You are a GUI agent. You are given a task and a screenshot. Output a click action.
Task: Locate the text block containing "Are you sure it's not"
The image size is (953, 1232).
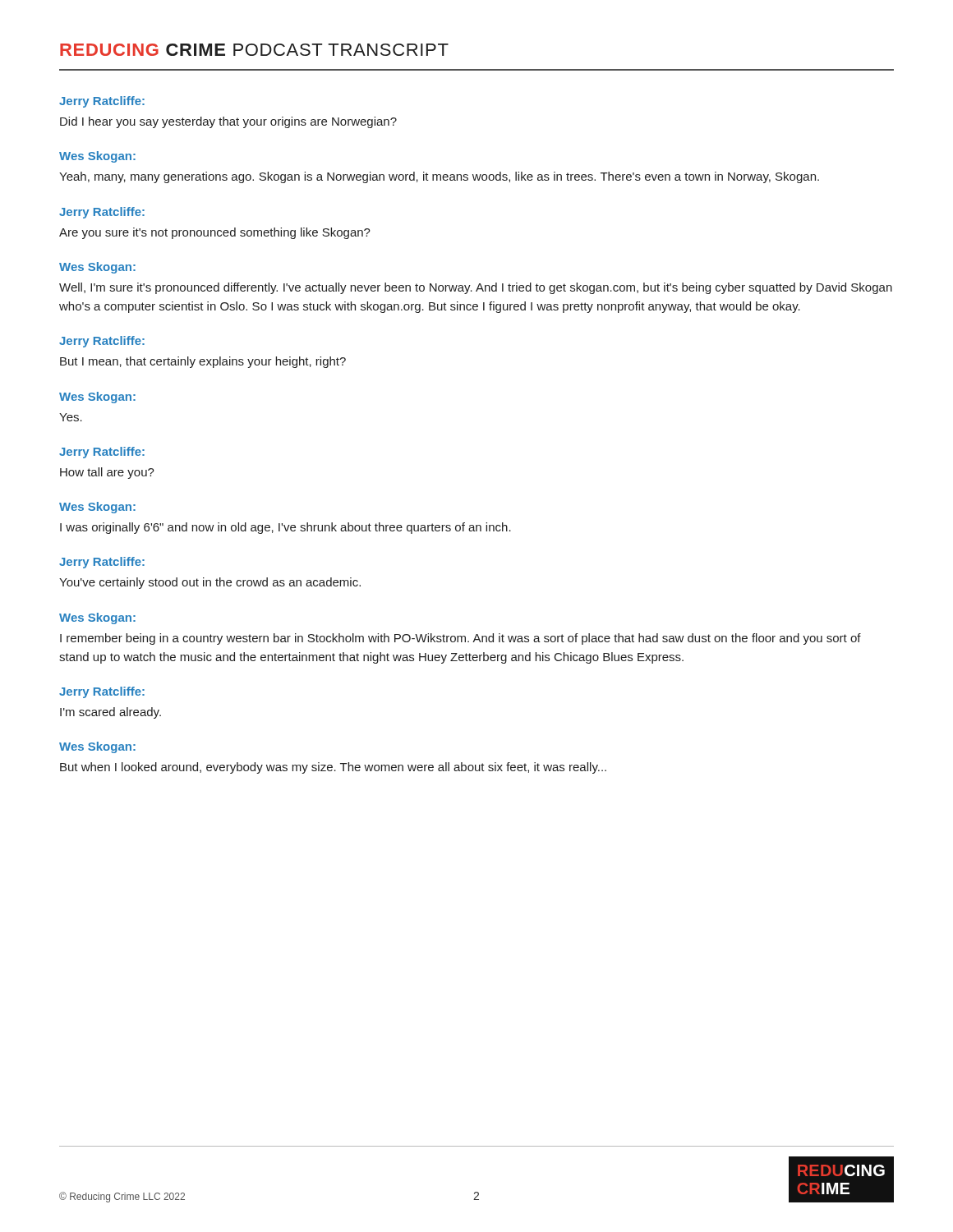215,232
